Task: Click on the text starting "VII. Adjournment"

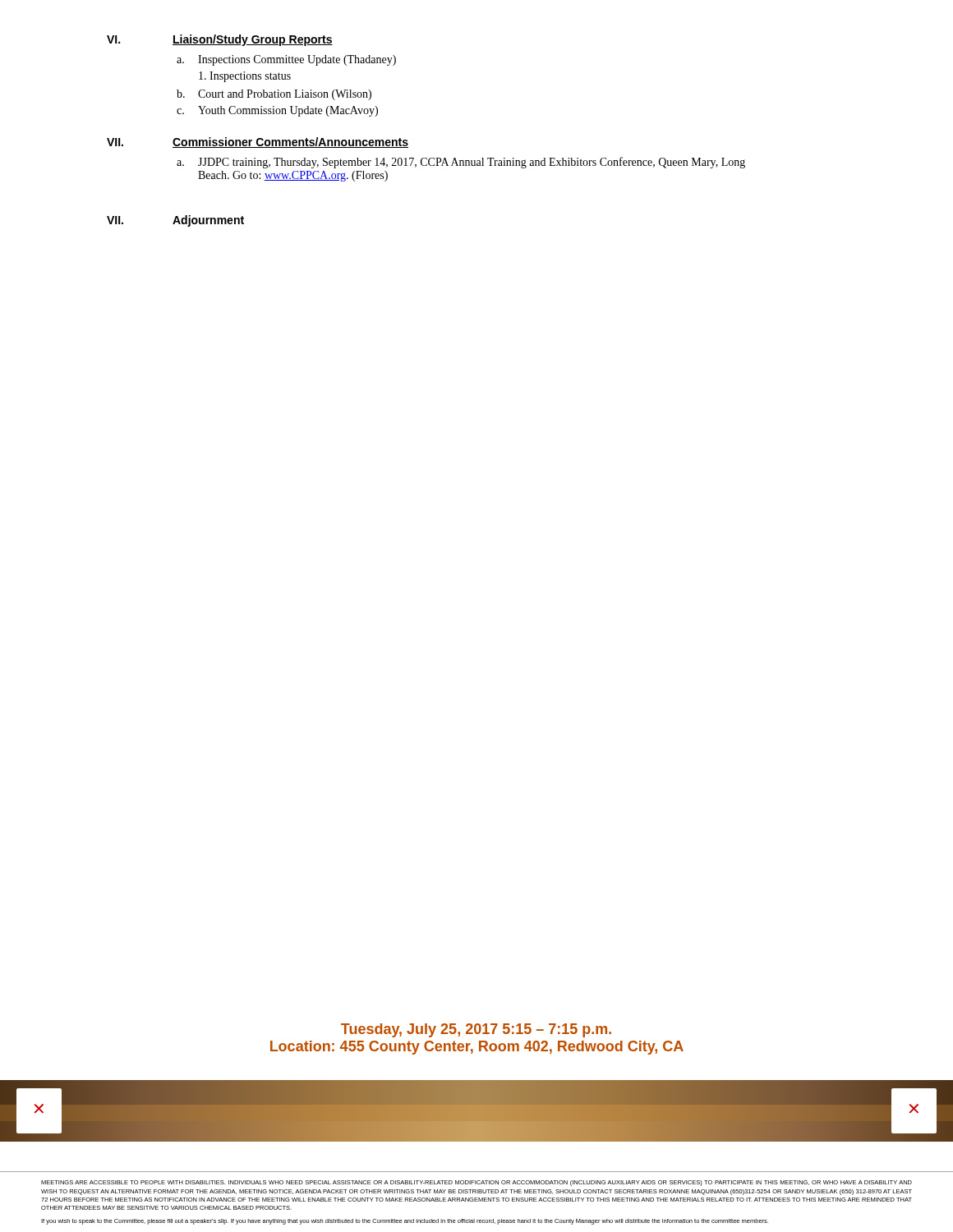Action: coord(175,220)
